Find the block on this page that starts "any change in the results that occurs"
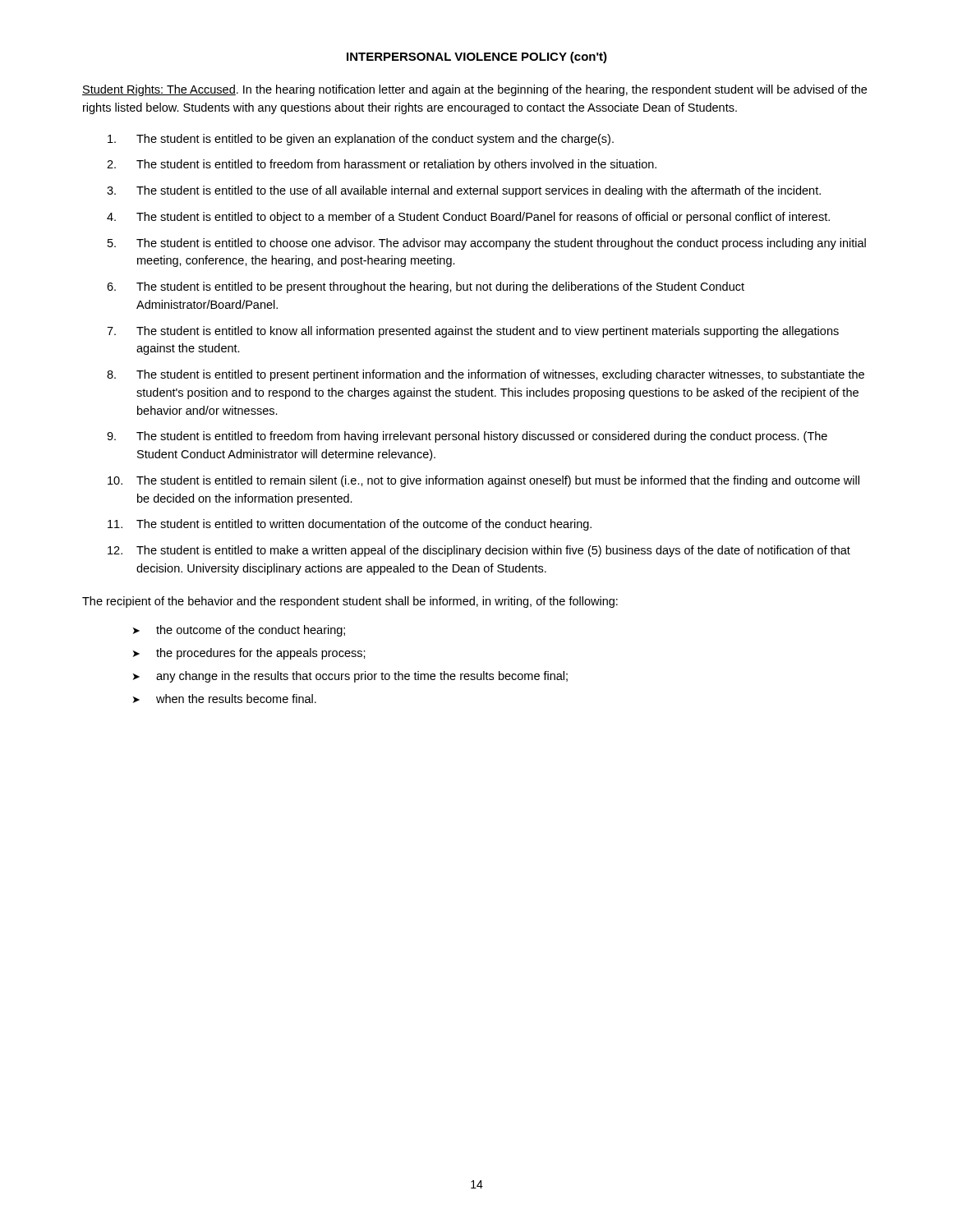This screenshot has width=953, height=1232. (501, 676)
